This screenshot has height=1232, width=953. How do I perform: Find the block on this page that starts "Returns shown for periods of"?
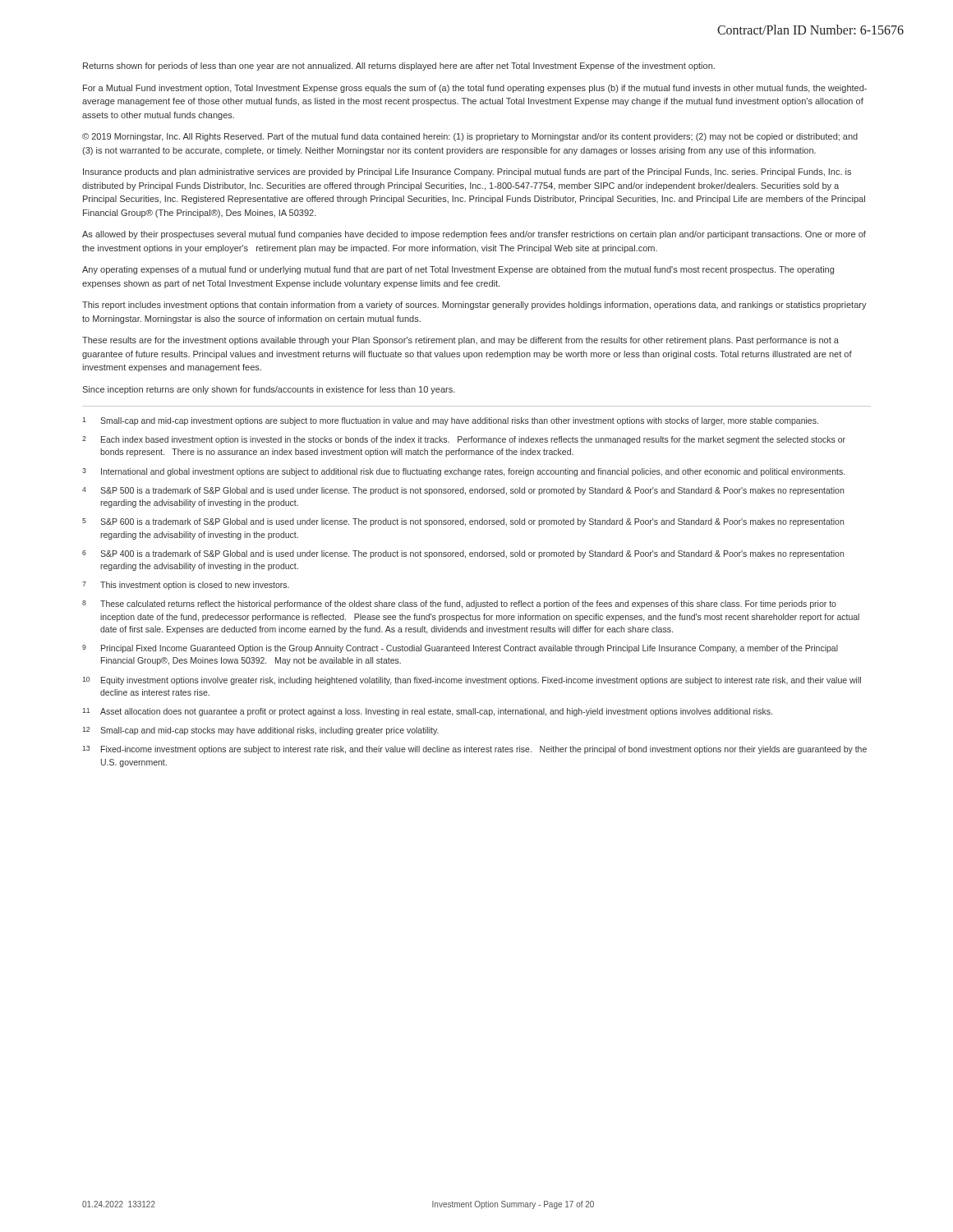pyautogui.click(x=399, y=66)
